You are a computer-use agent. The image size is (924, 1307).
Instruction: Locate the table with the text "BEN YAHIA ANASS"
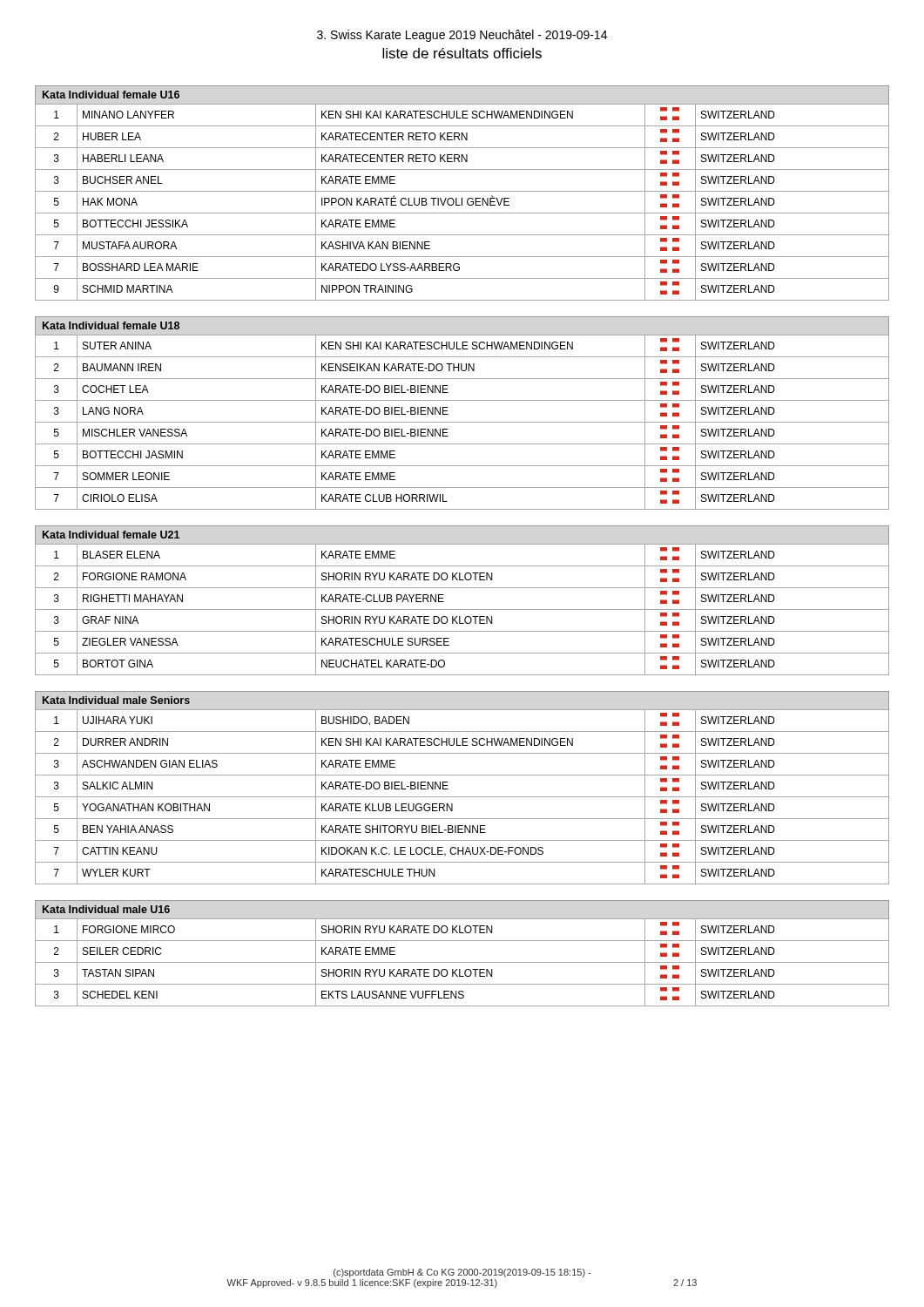[462, 797]
